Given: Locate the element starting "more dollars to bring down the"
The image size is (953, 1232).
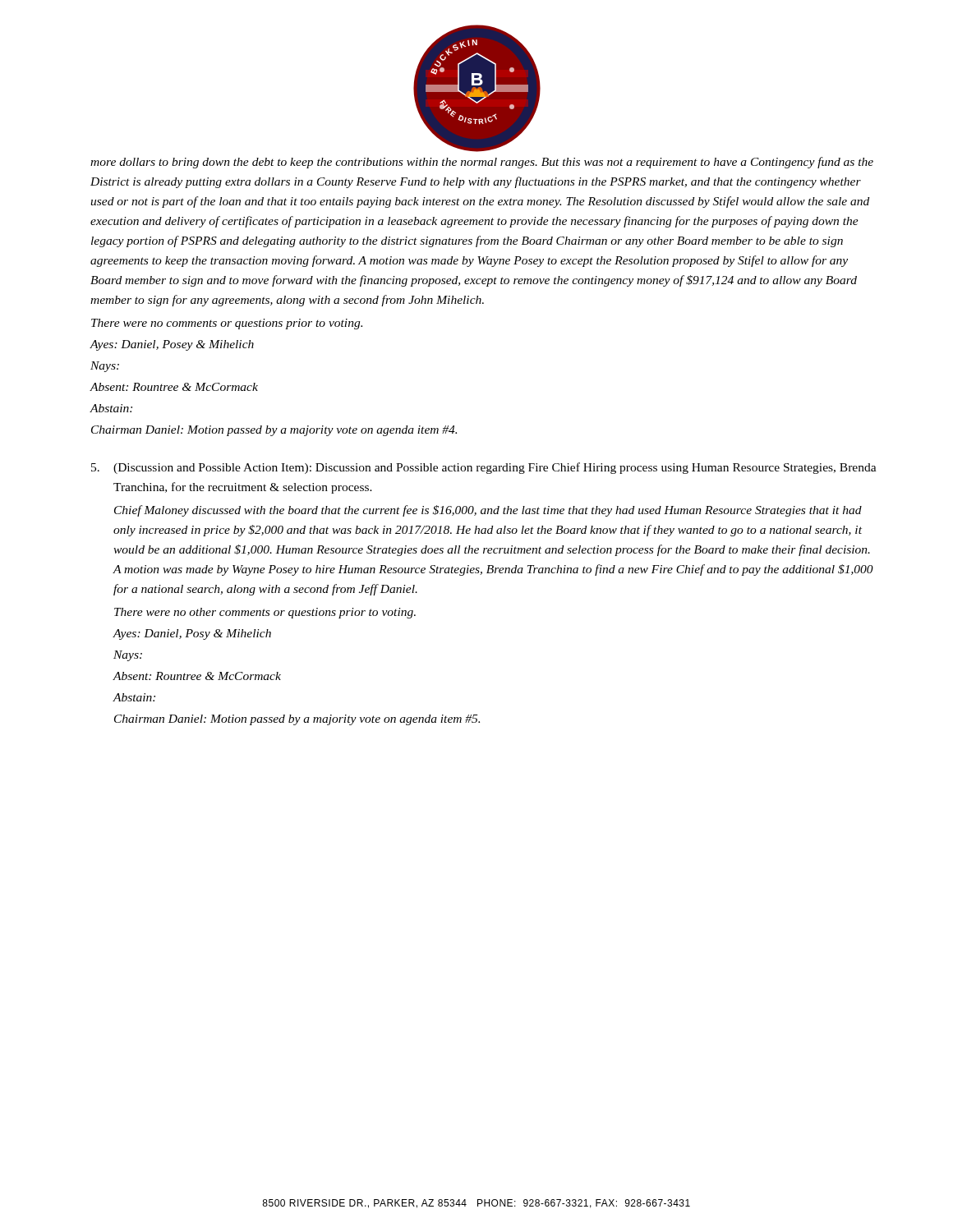Looking at the screenshot, I should tap(485, 296).
